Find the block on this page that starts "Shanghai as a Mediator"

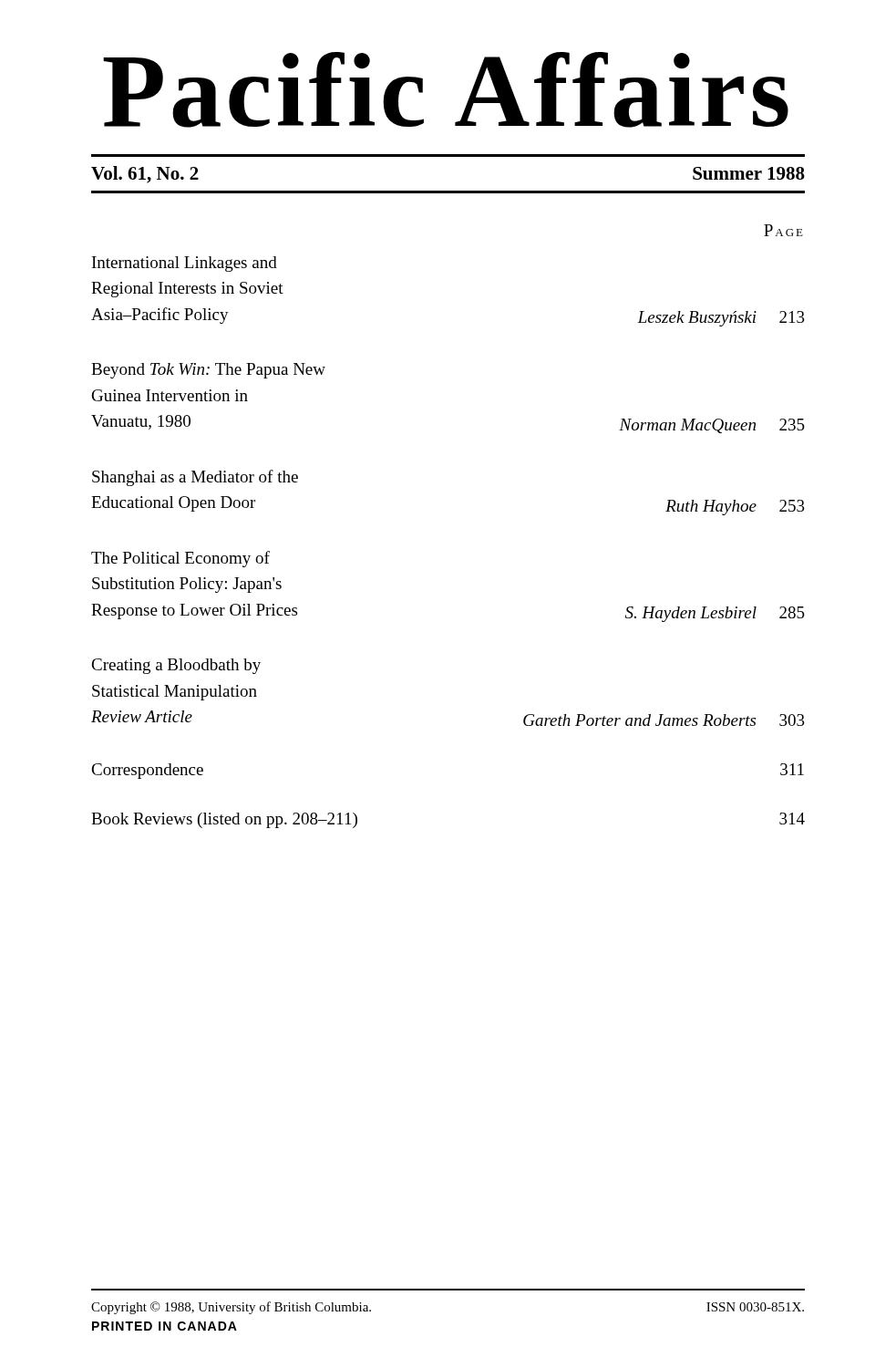coord(195,478)
